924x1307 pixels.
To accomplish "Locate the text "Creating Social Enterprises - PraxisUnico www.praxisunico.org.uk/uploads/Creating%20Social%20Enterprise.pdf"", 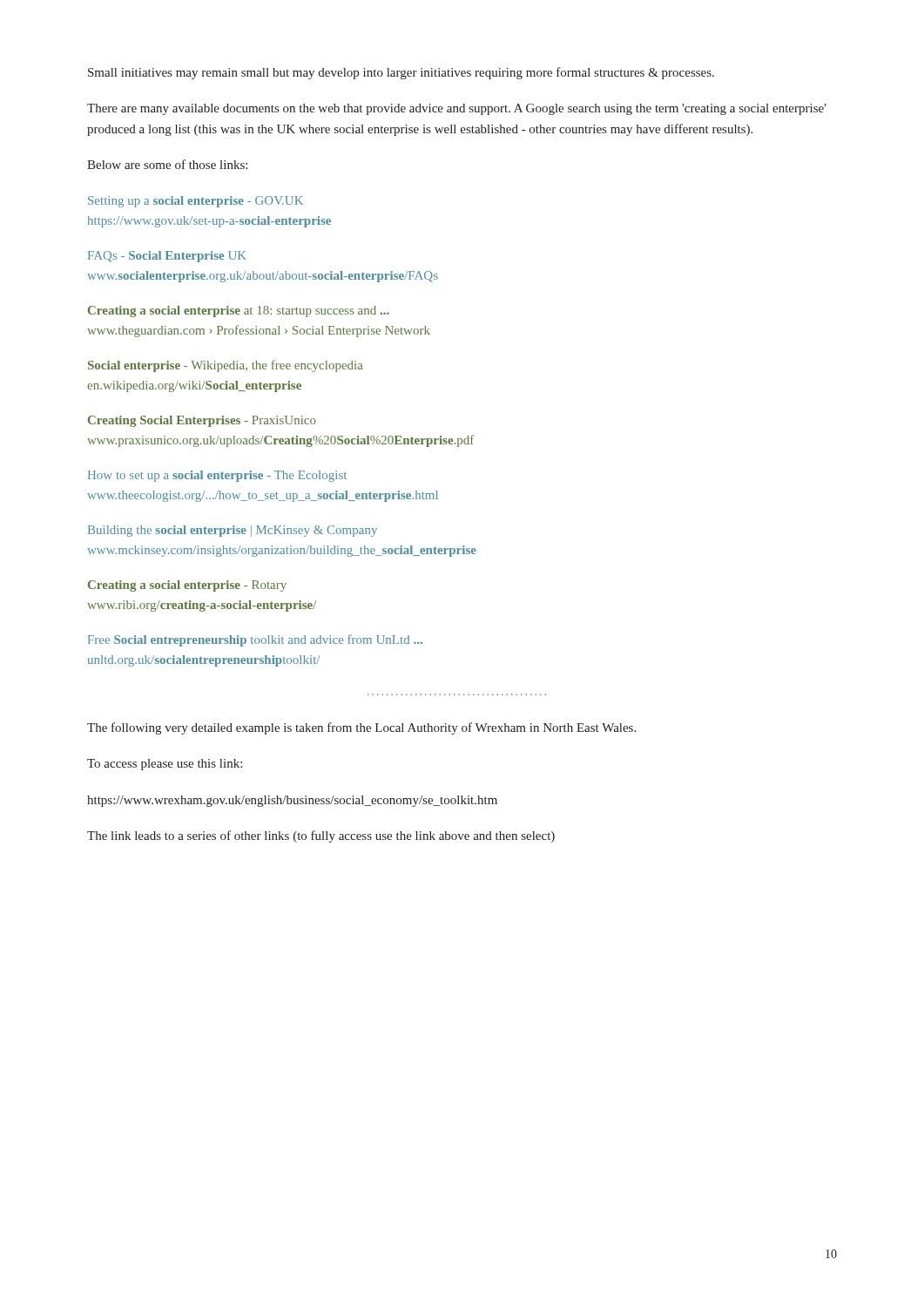I will [281, 430].
